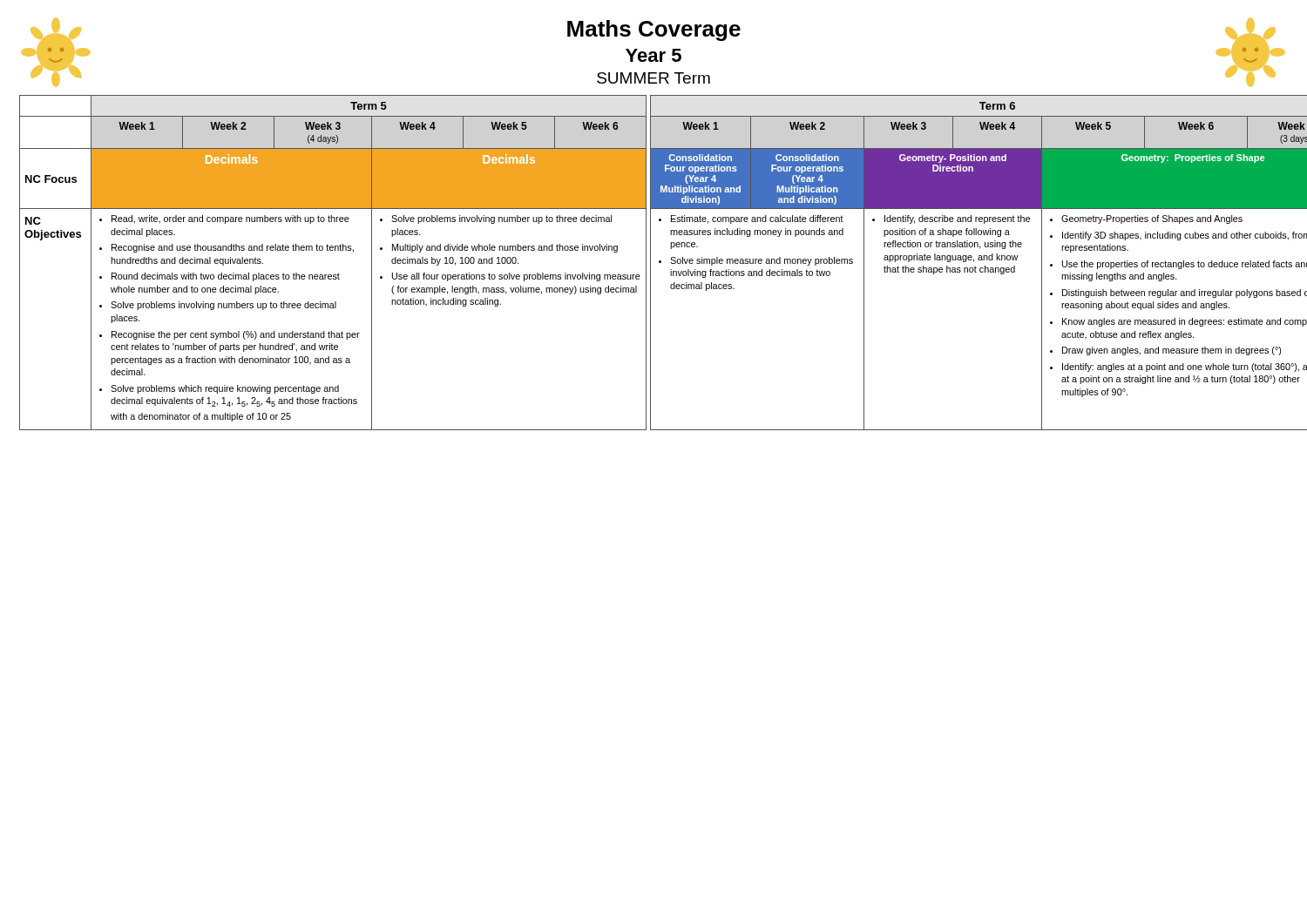Click the title
The width and height of the screenshot is (1307, 924).
654,52
